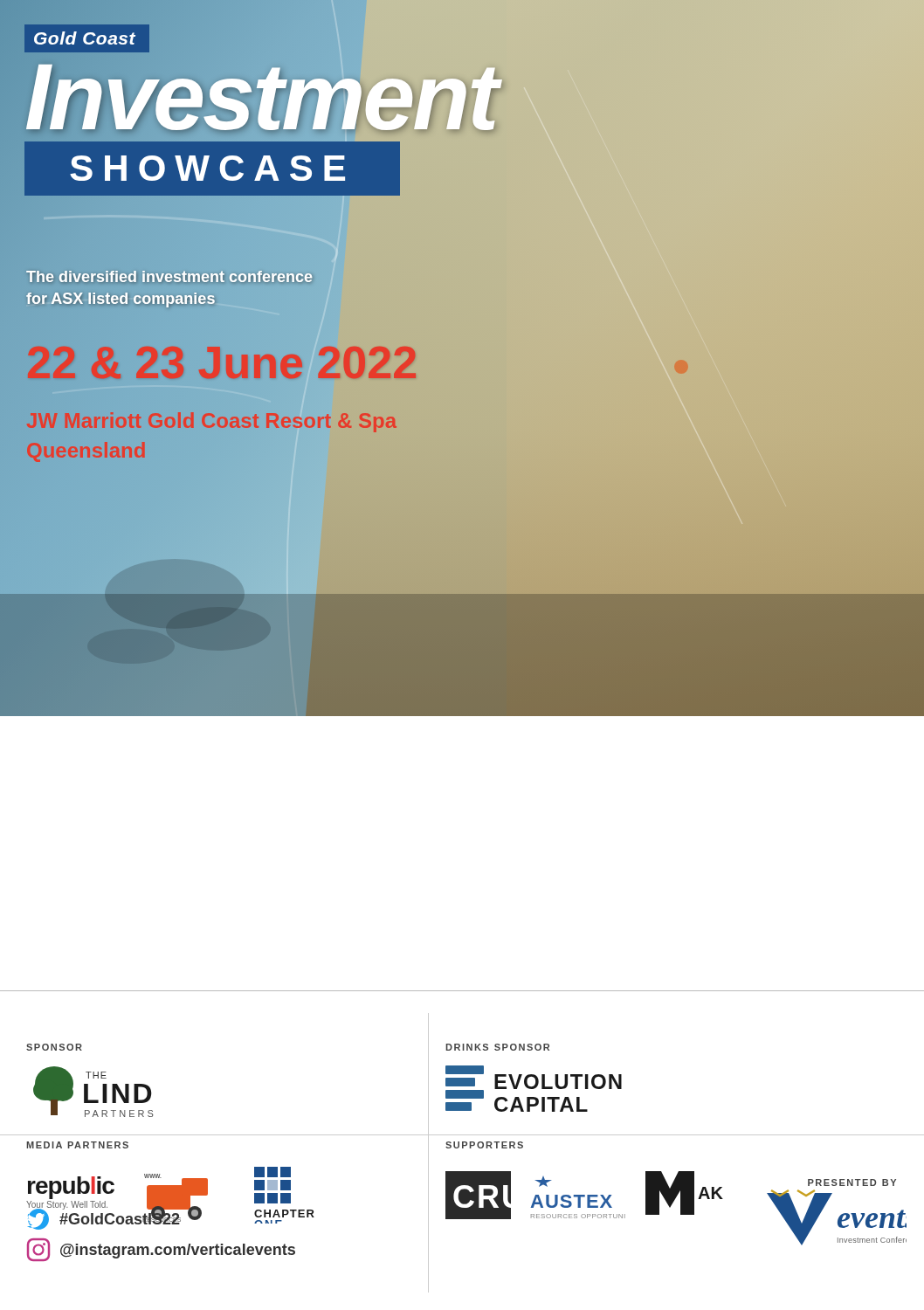
Task: Click where it says "PRESENTED BY"
Action: click(853, 1183)
